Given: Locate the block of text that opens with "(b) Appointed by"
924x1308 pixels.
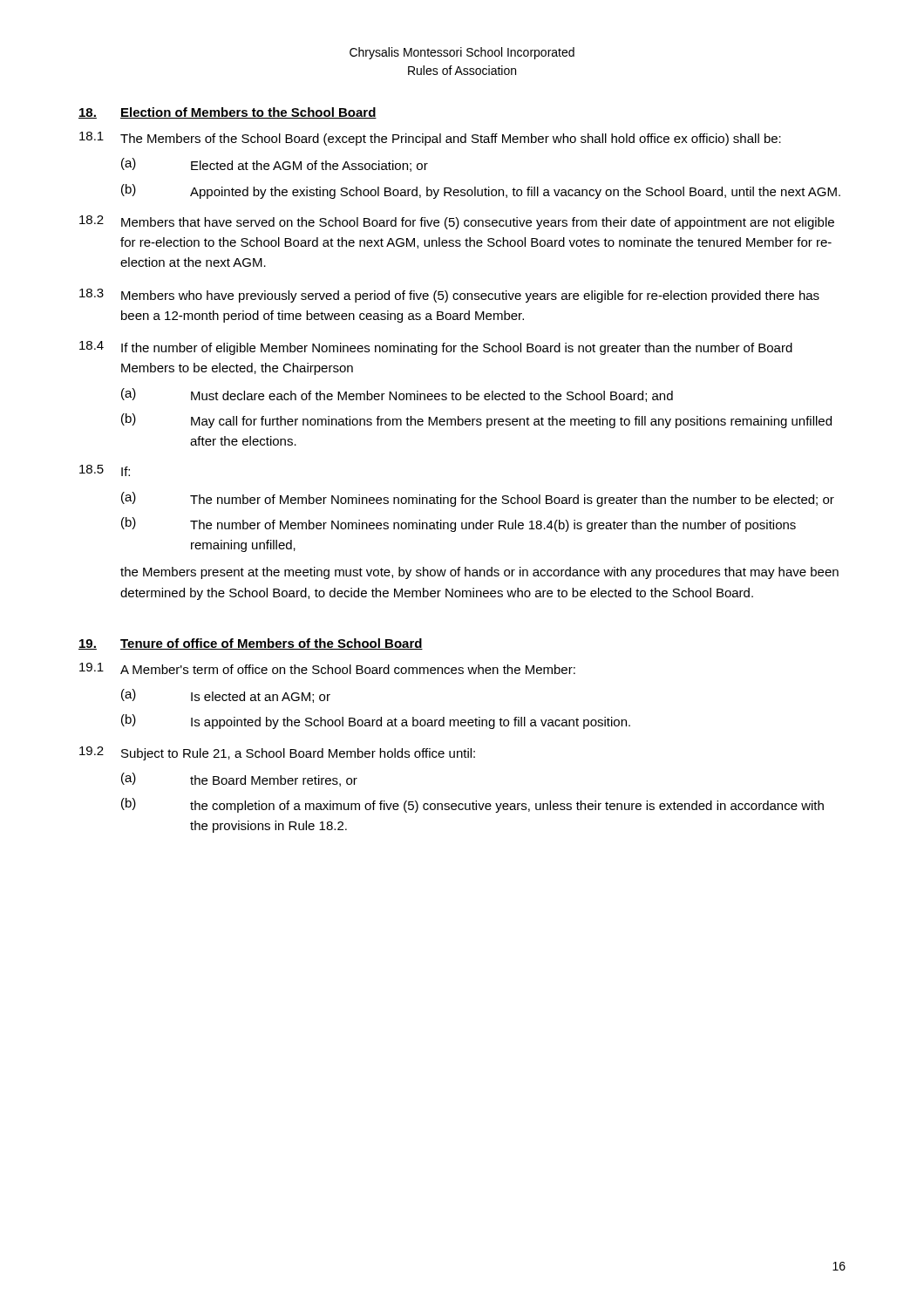Looking at the screenshot, I should coord(483,191).
